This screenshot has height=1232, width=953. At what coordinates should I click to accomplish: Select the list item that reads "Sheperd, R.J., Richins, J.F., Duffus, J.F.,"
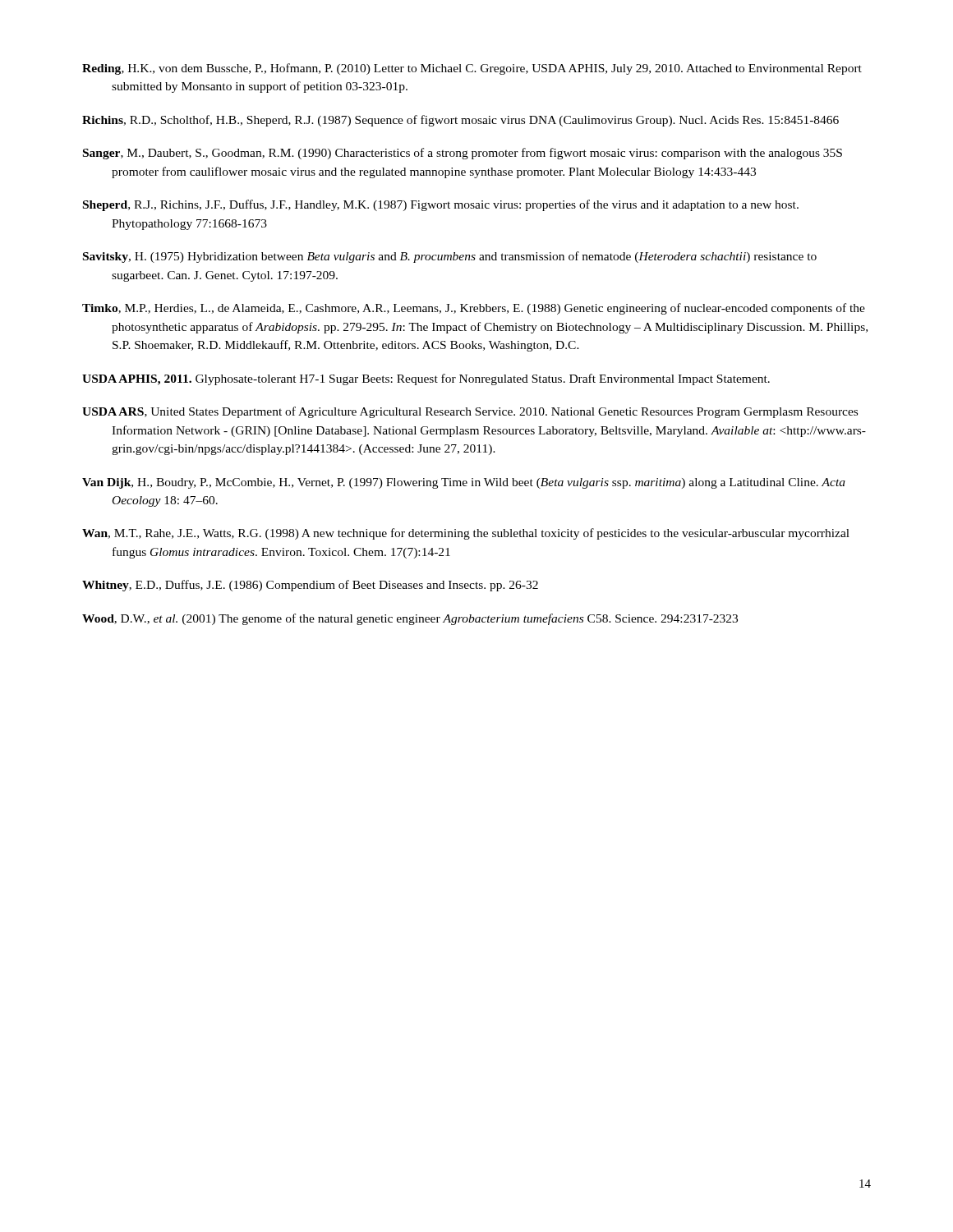(x=441, y=214)
